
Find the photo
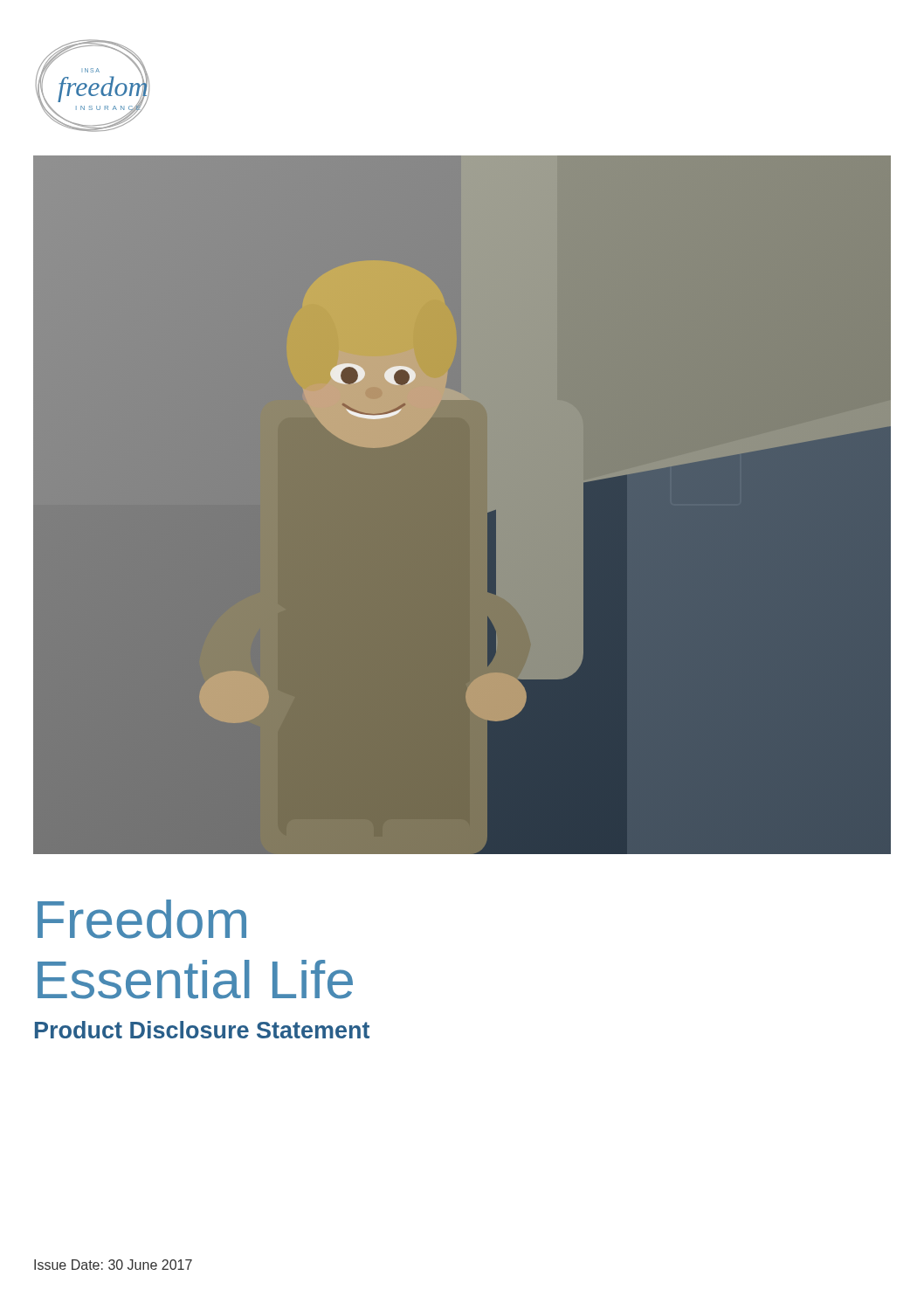(462, 505)
